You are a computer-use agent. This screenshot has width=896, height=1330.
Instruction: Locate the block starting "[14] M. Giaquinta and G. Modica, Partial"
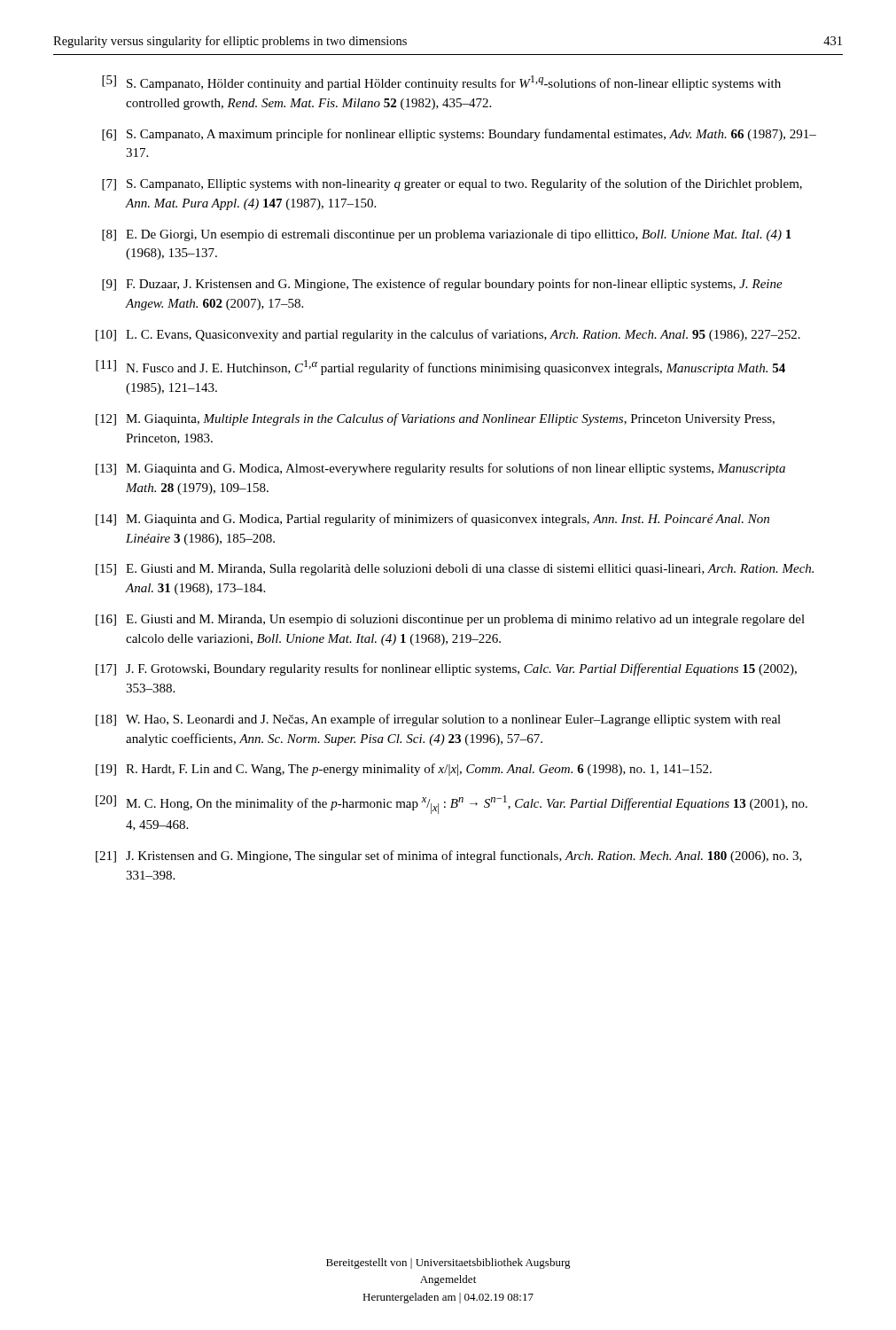448,529
